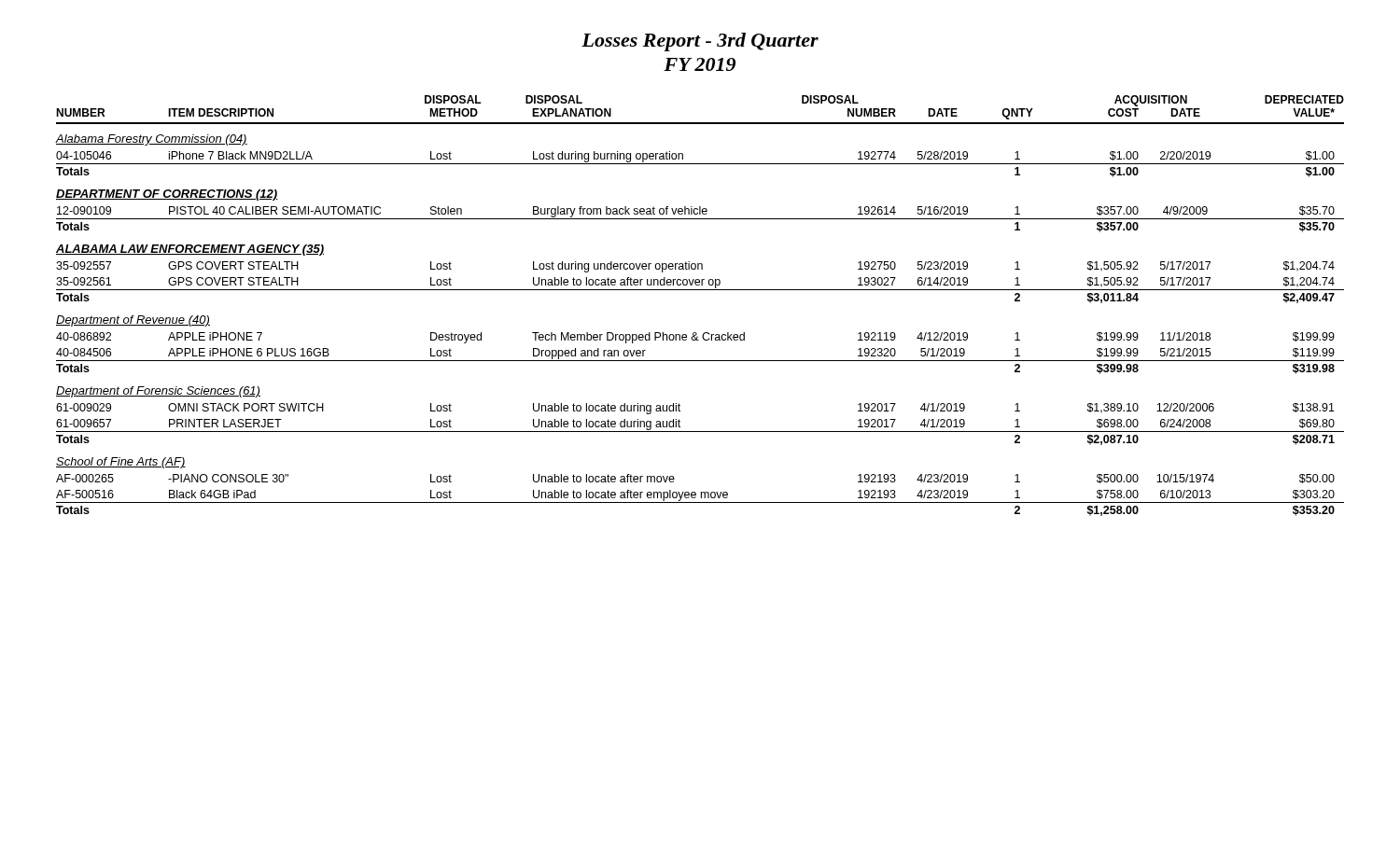Where does it say "Losses Report - 3rd Quarter FY 2019"?
This screenshot has height=850, width=1400.
pyautogui.click(x=700, y=52)
